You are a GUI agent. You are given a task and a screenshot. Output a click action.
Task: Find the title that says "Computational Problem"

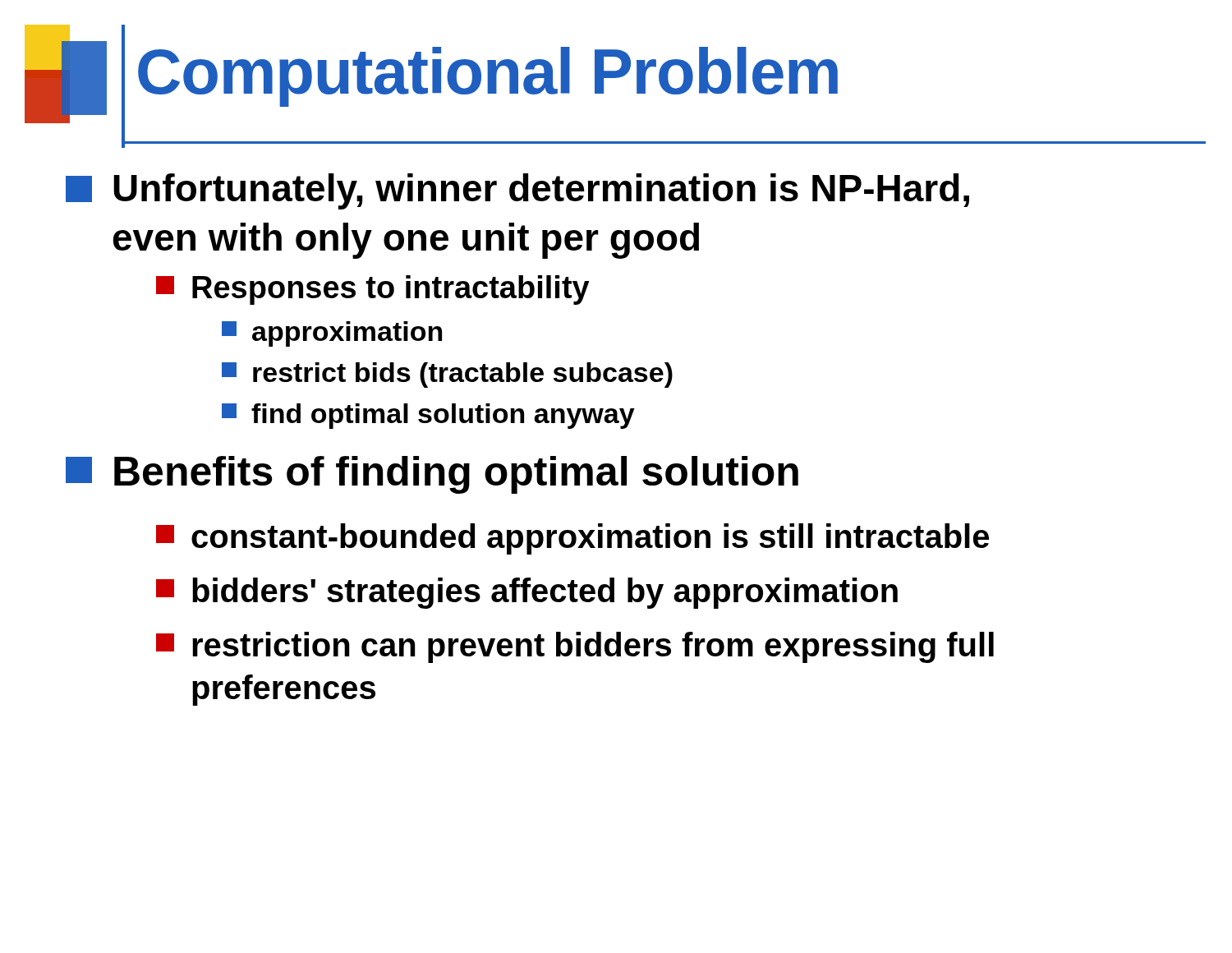tap(488, 71)
